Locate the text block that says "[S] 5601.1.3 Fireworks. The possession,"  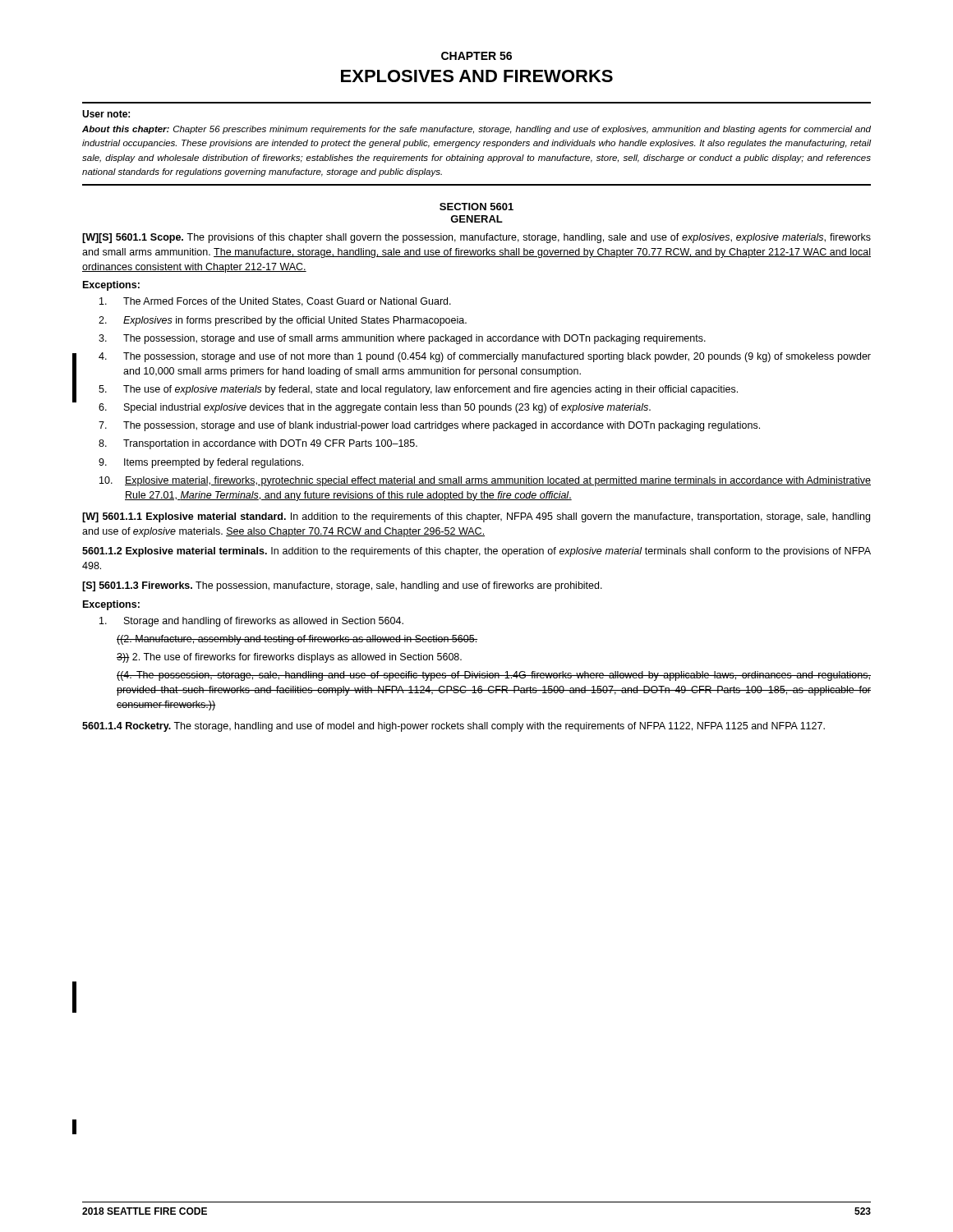click(342, 586)
